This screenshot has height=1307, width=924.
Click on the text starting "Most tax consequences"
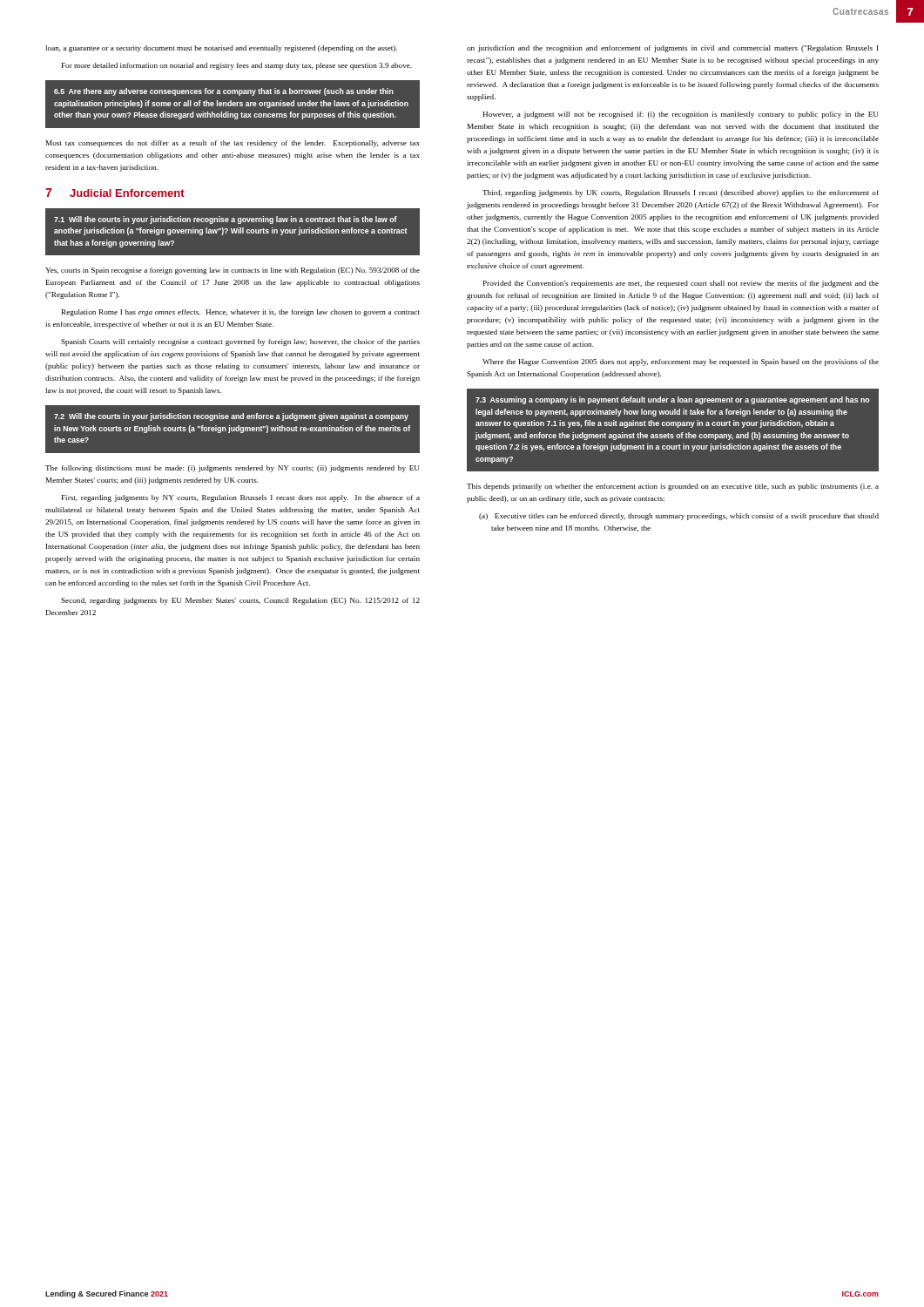coord(233,155)
